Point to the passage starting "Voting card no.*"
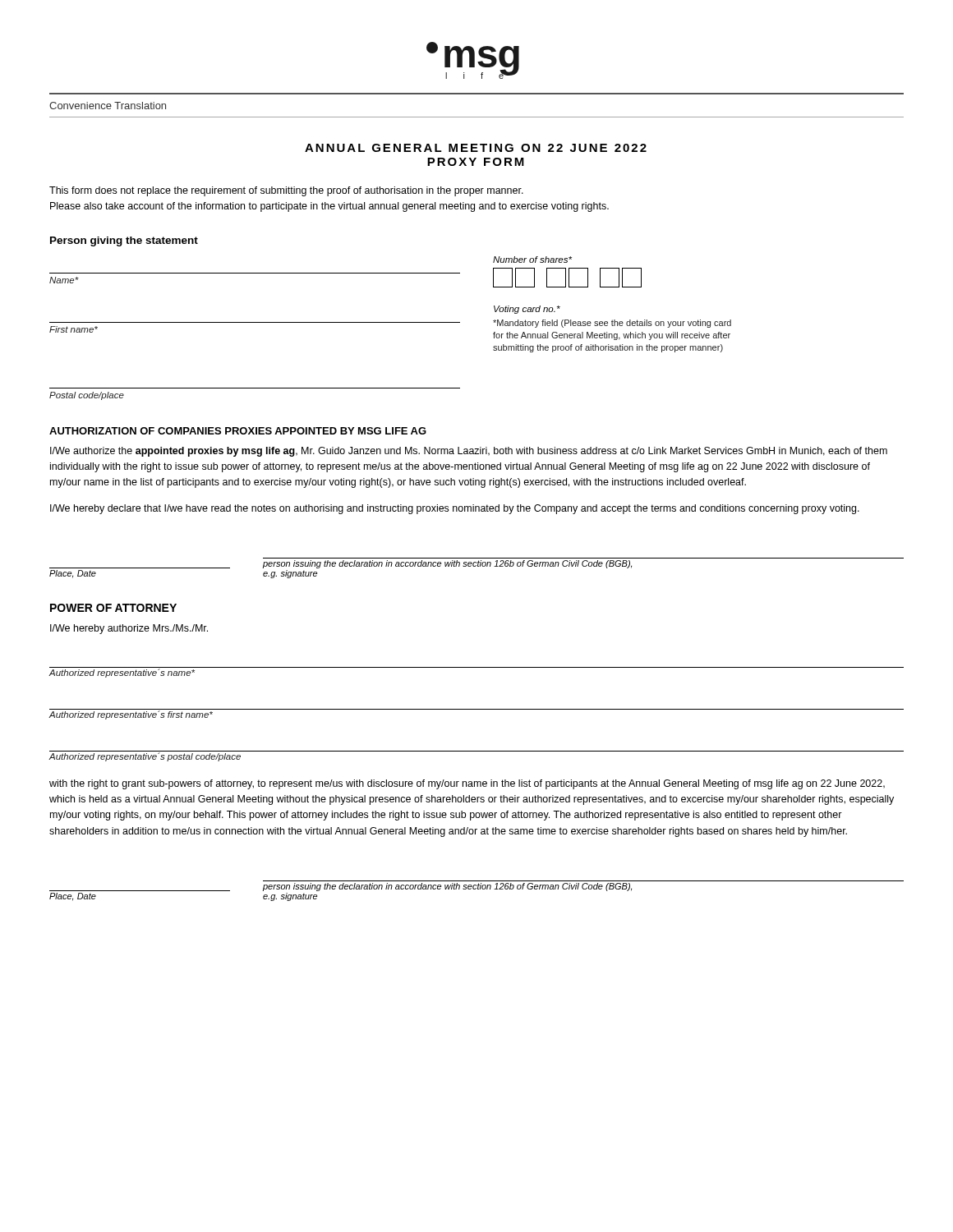 [x=698, y=329]
